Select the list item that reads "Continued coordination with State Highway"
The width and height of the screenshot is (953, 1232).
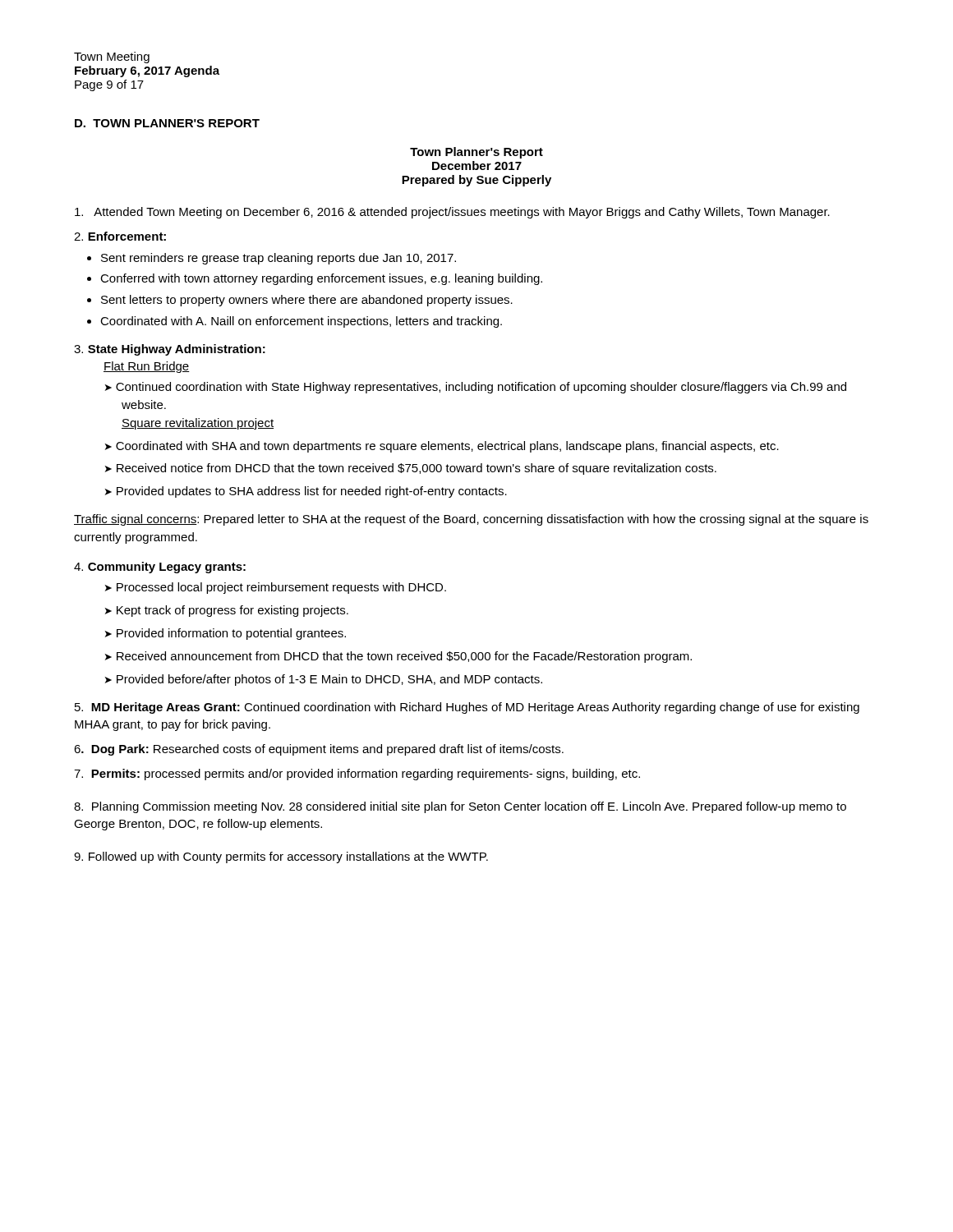[481, 388]
